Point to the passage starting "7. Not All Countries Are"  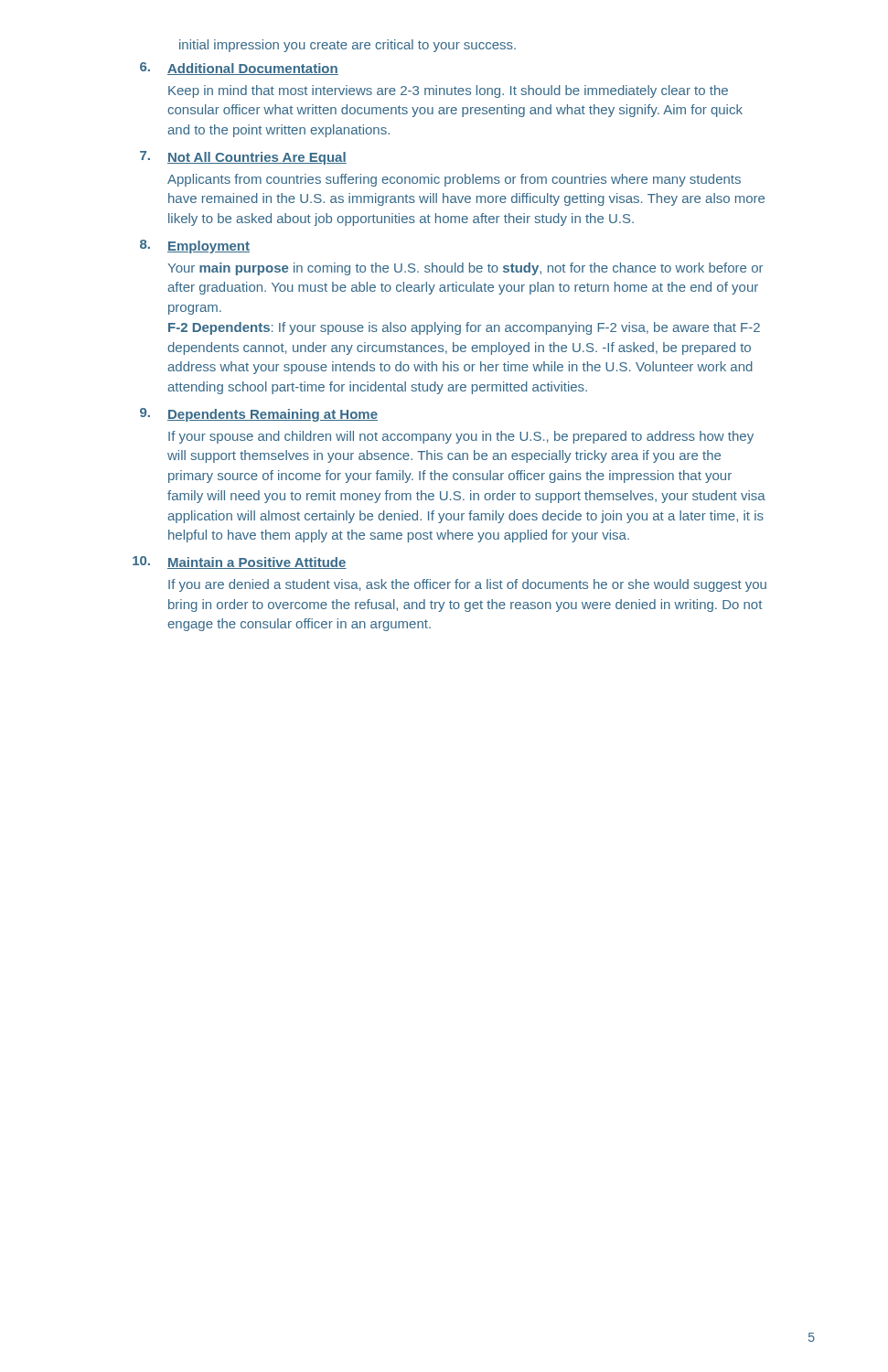coord(434,188)
